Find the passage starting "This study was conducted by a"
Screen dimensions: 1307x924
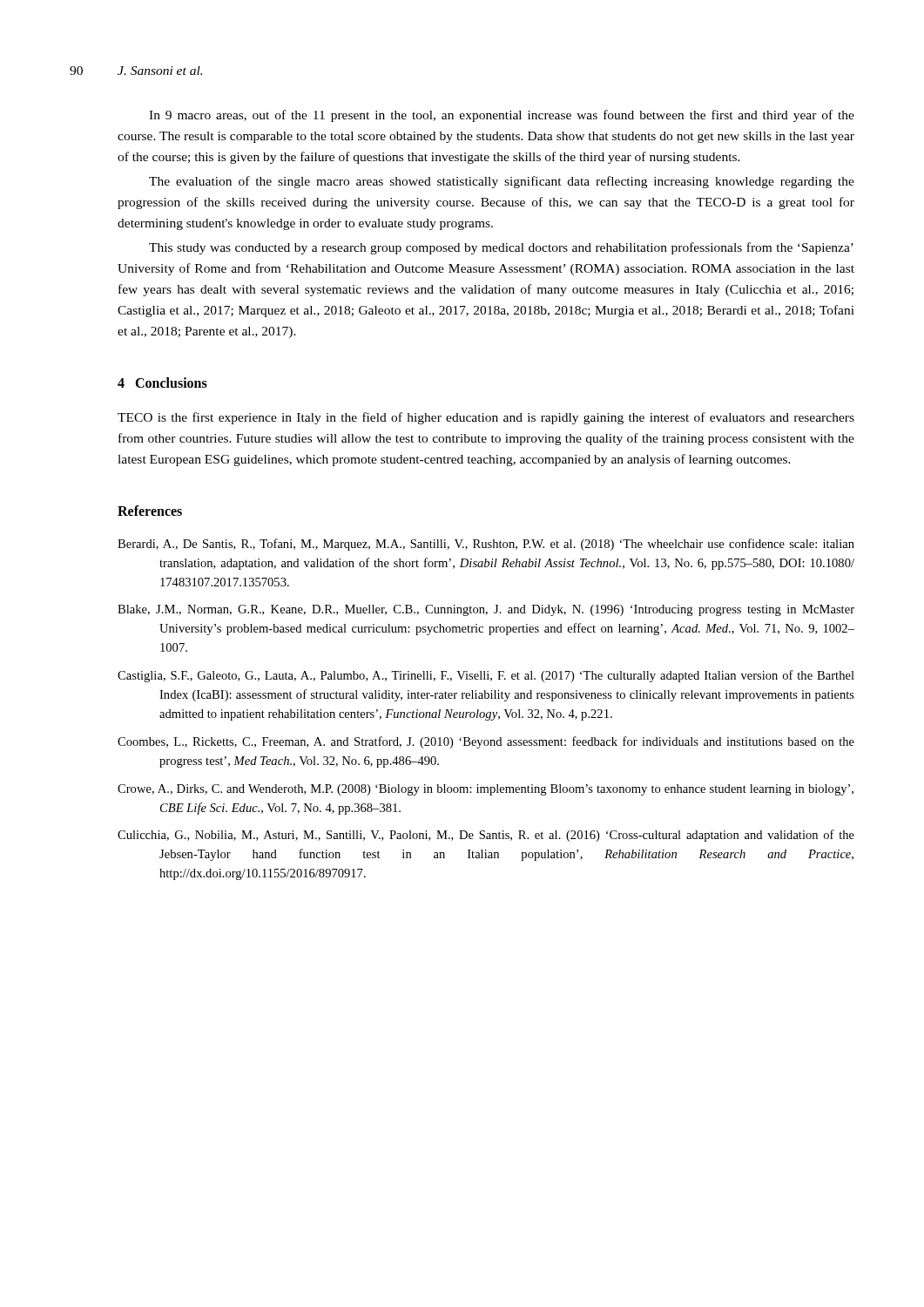tap(486, 289)
